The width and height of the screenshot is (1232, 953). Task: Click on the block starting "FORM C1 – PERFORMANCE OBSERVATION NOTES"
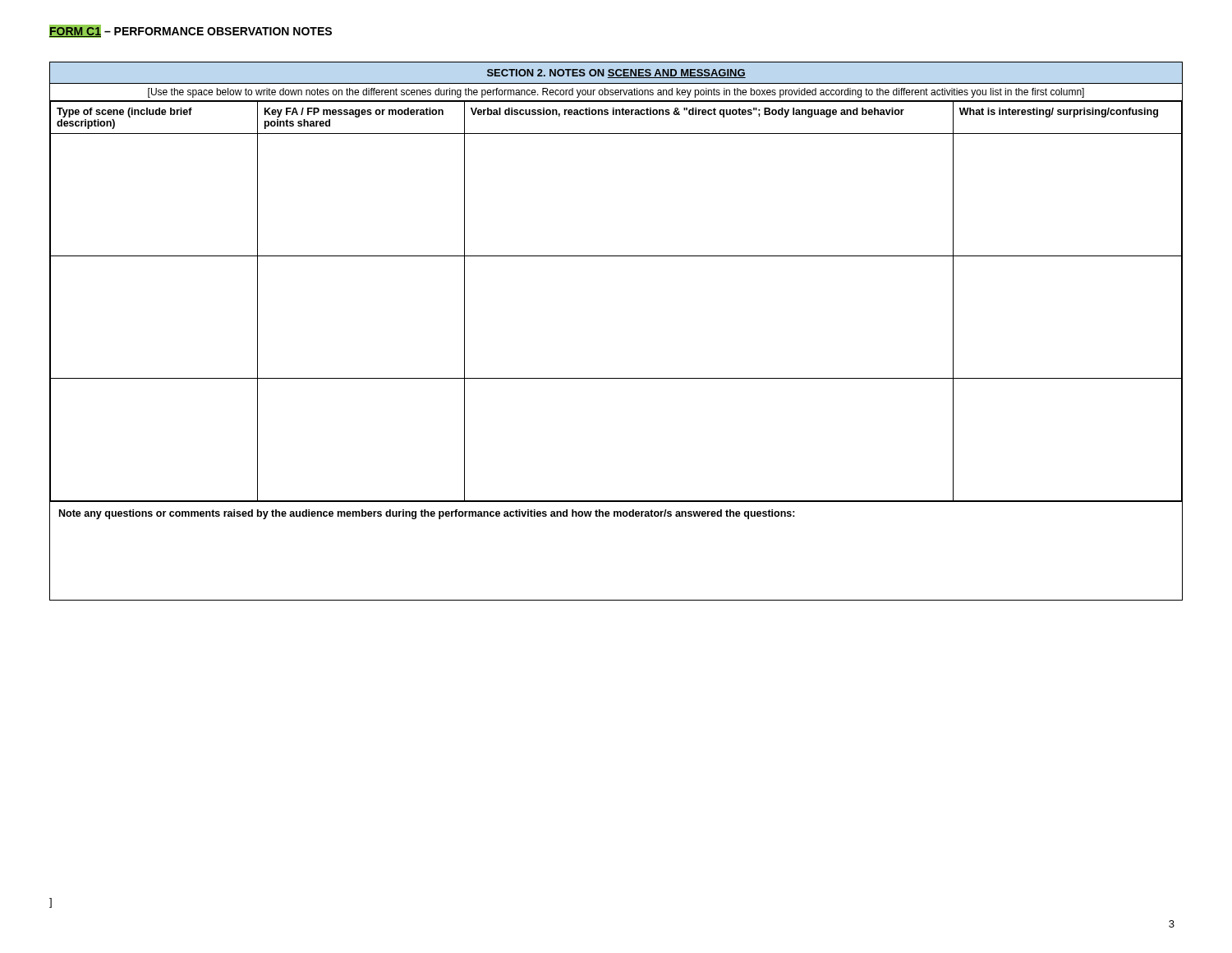191,31
